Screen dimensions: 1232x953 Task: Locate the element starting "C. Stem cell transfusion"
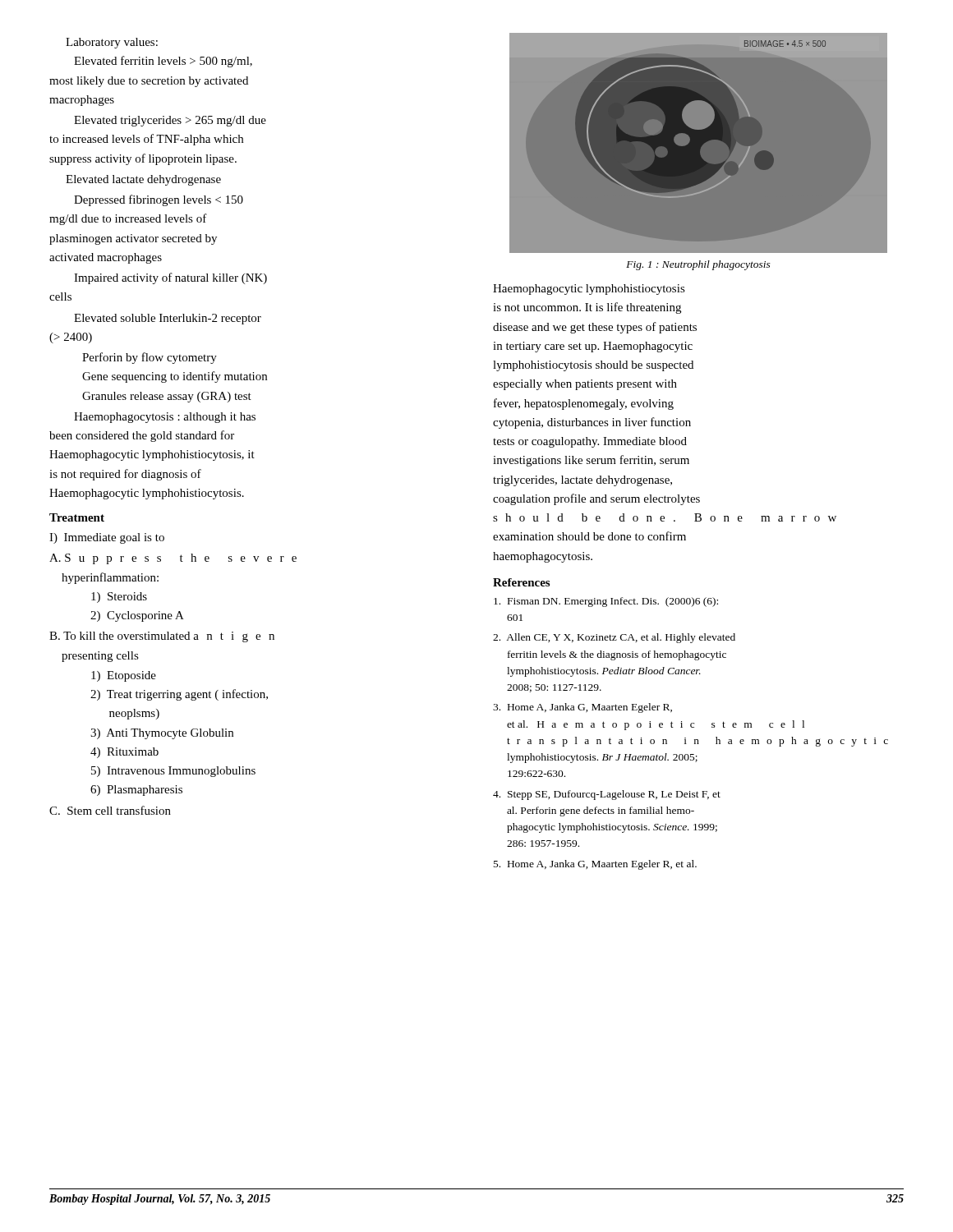tap(110, 810)
